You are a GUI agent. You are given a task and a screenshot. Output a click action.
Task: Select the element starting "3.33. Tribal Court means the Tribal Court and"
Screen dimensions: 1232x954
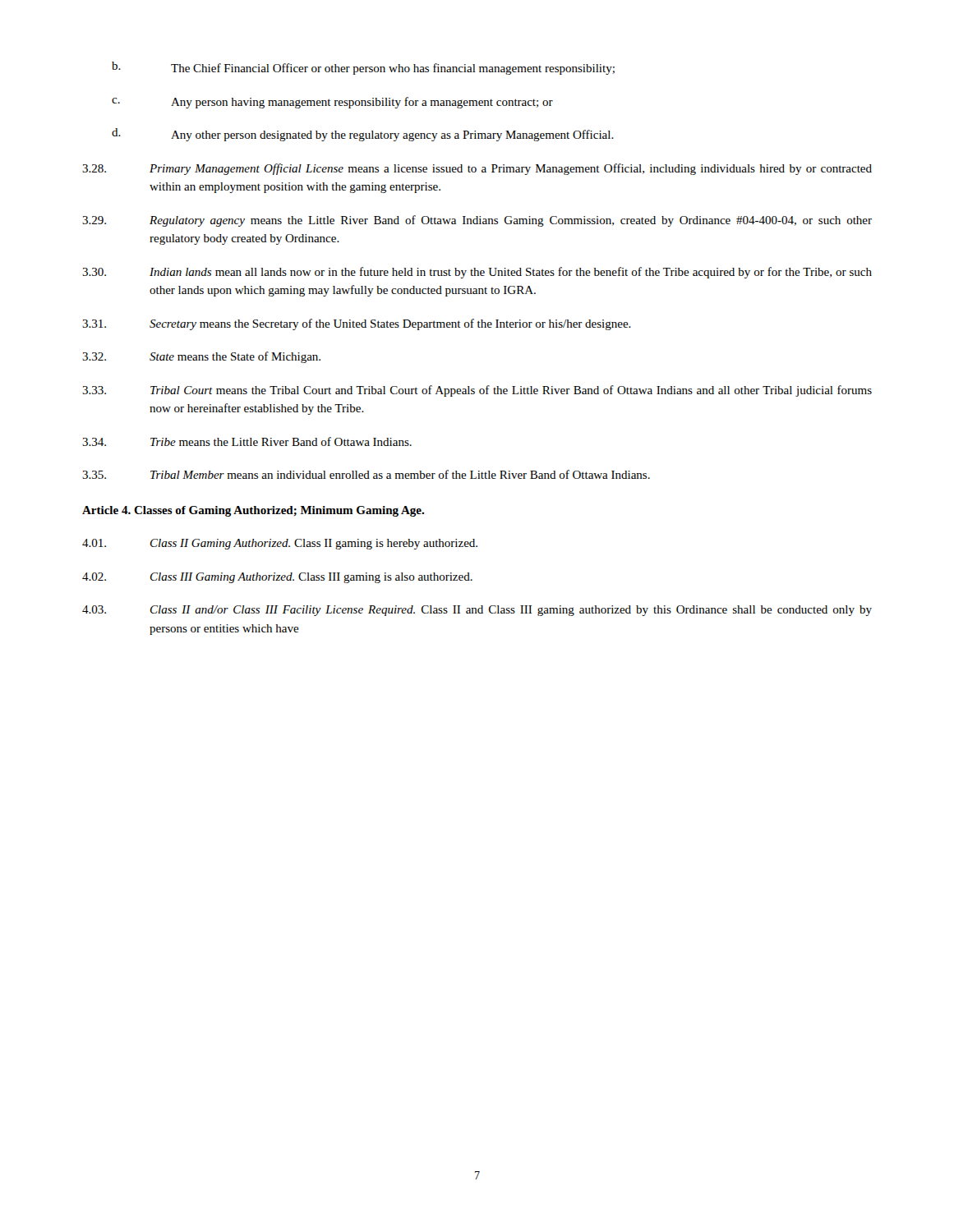[477, 399]
